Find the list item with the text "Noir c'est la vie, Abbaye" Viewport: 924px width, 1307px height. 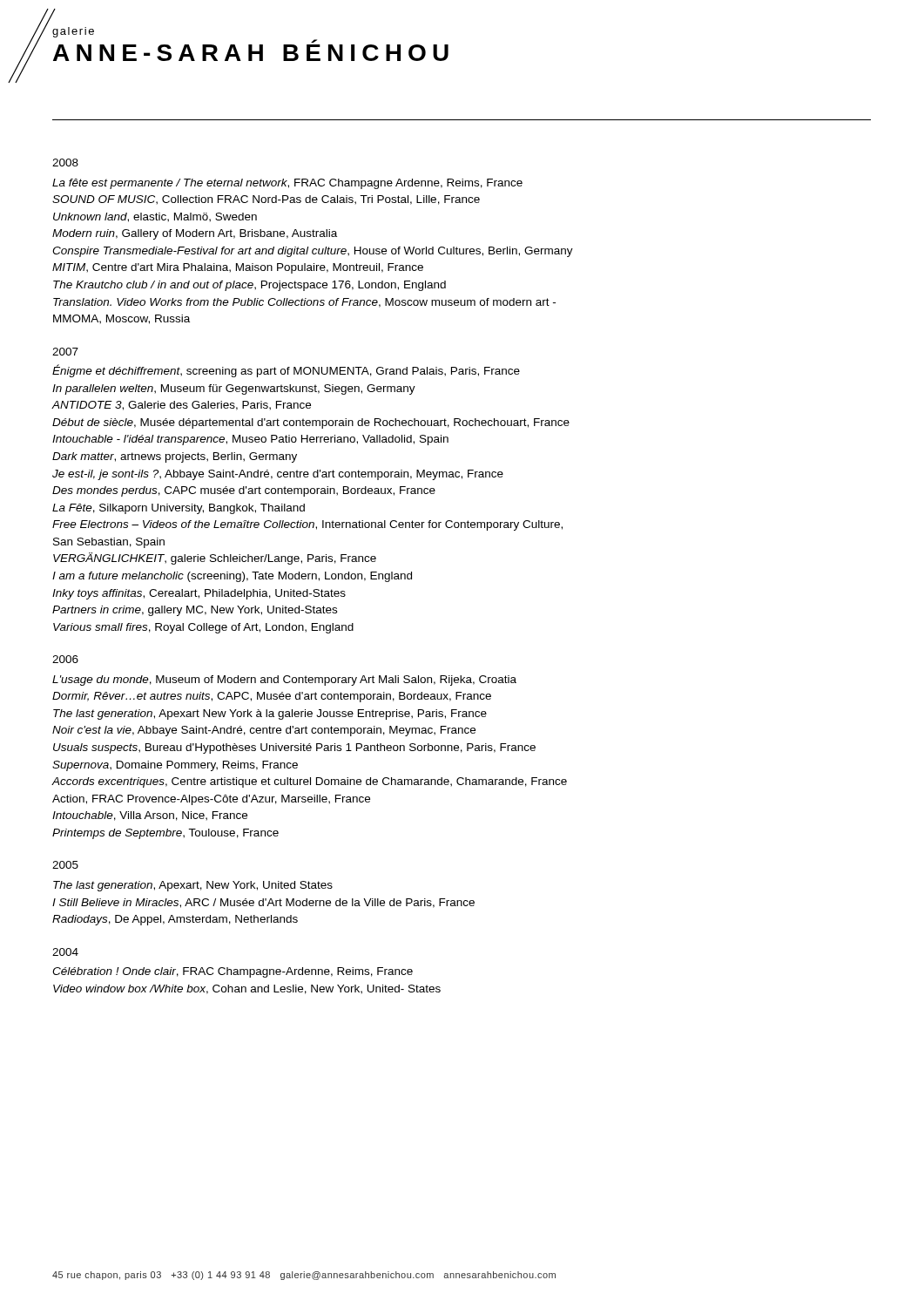pyautogui.click(x=264, y=730)
